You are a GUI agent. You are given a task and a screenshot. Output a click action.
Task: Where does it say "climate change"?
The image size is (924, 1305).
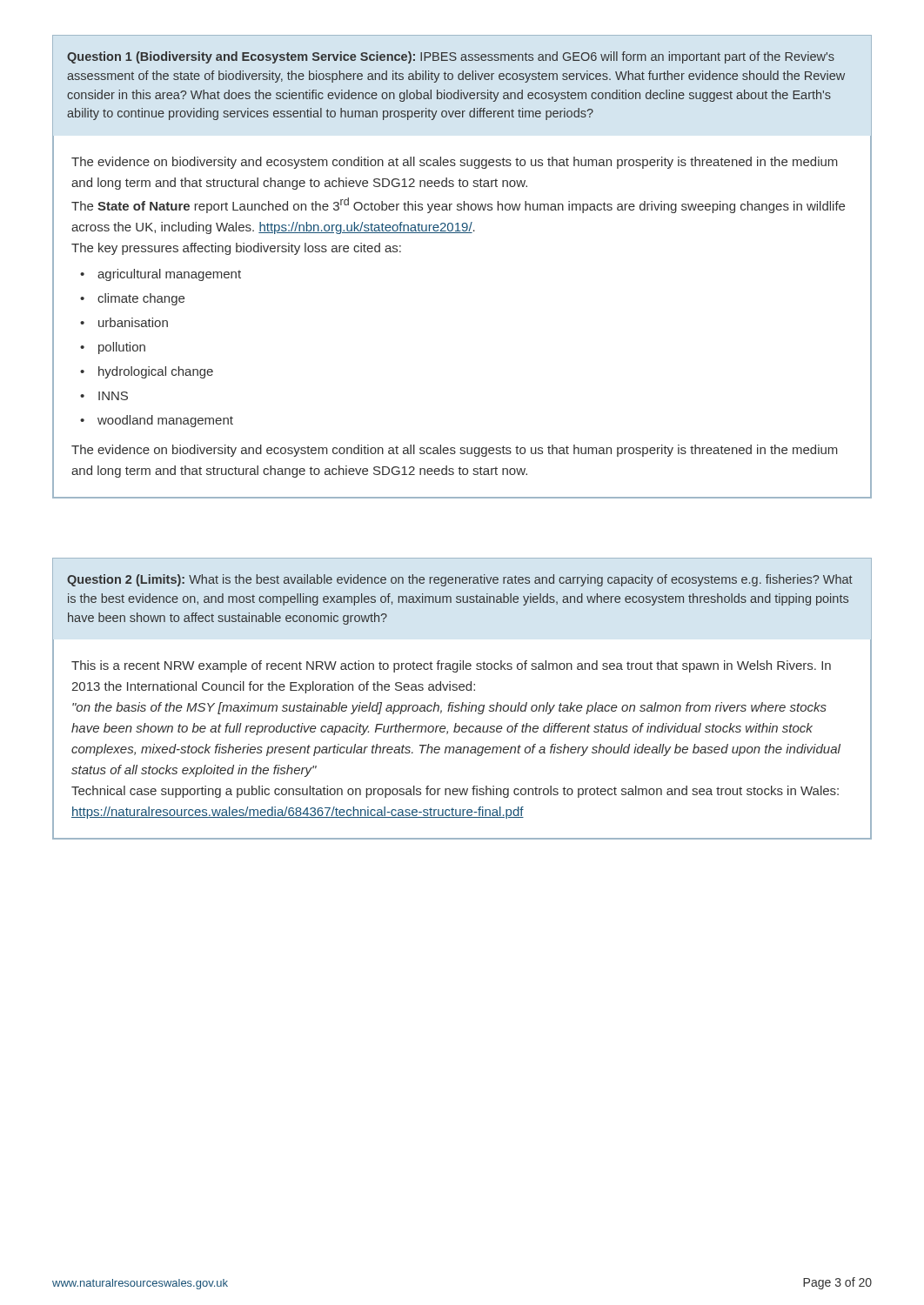tap(141, 298)
